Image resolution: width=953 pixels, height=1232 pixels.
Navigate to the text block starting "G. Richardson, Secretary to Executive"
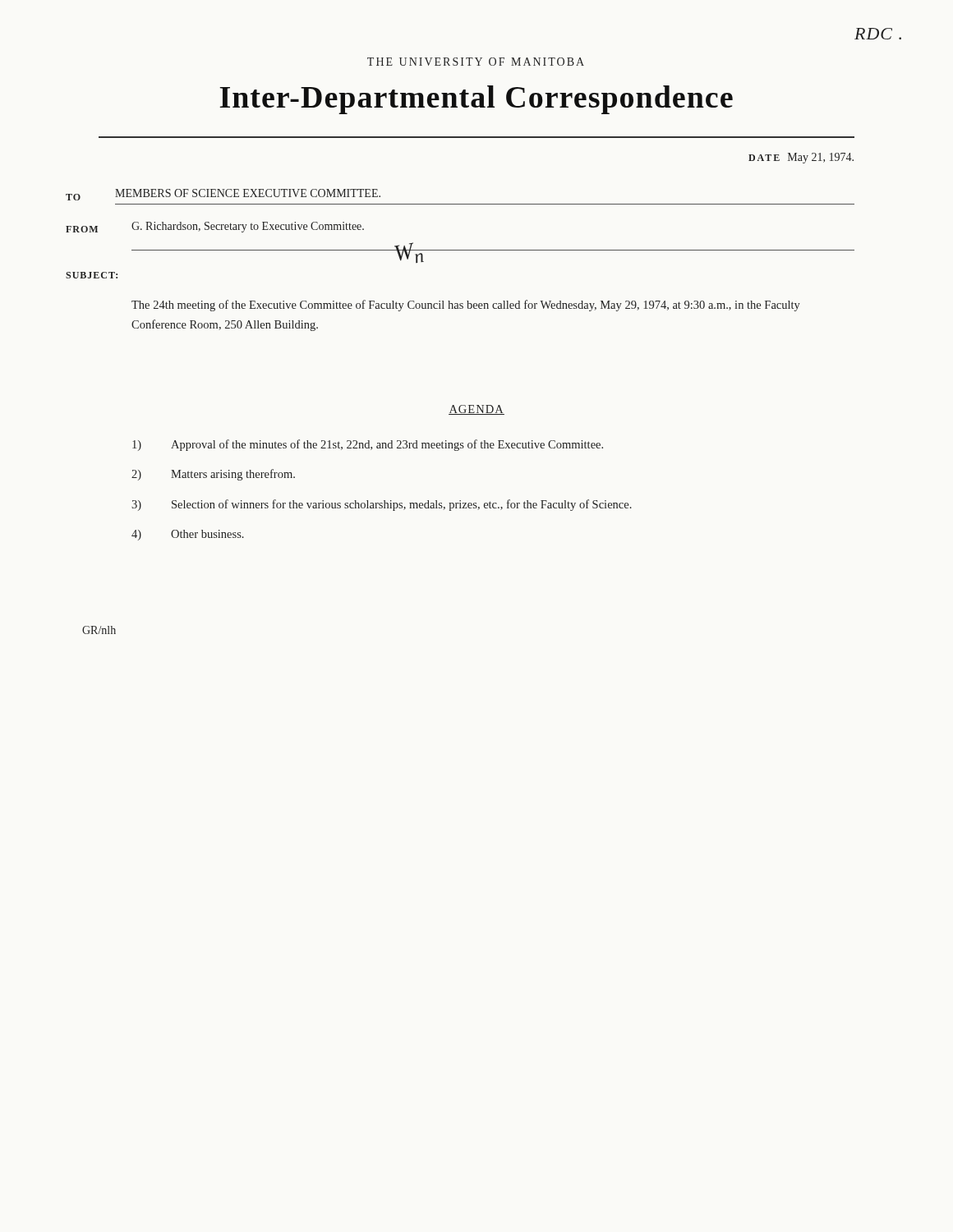click(x=248, y=226)
